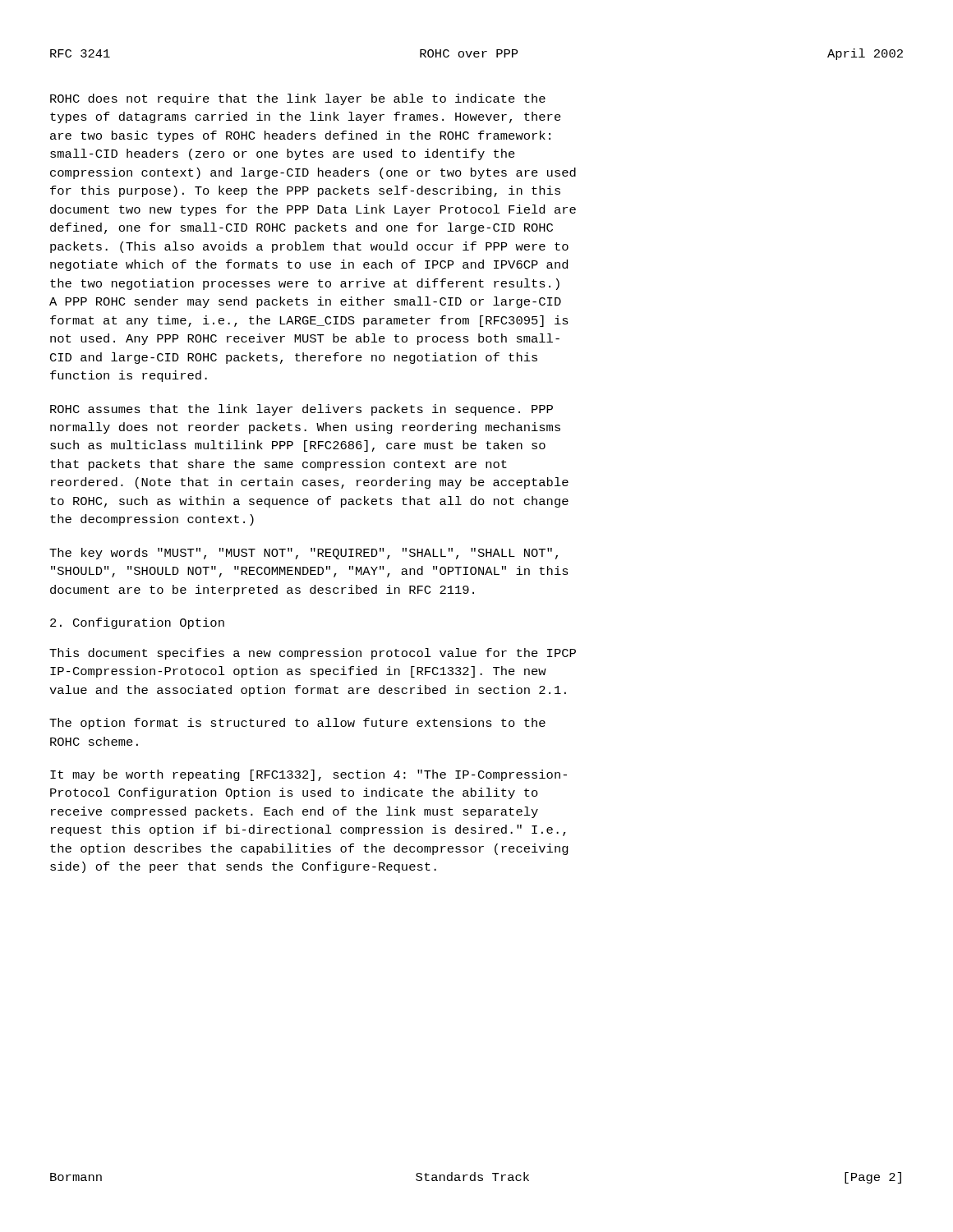Point to the block beginning "The option format is structured to"
Viewport: 953px width, 1232px height.
pos(298,733)
